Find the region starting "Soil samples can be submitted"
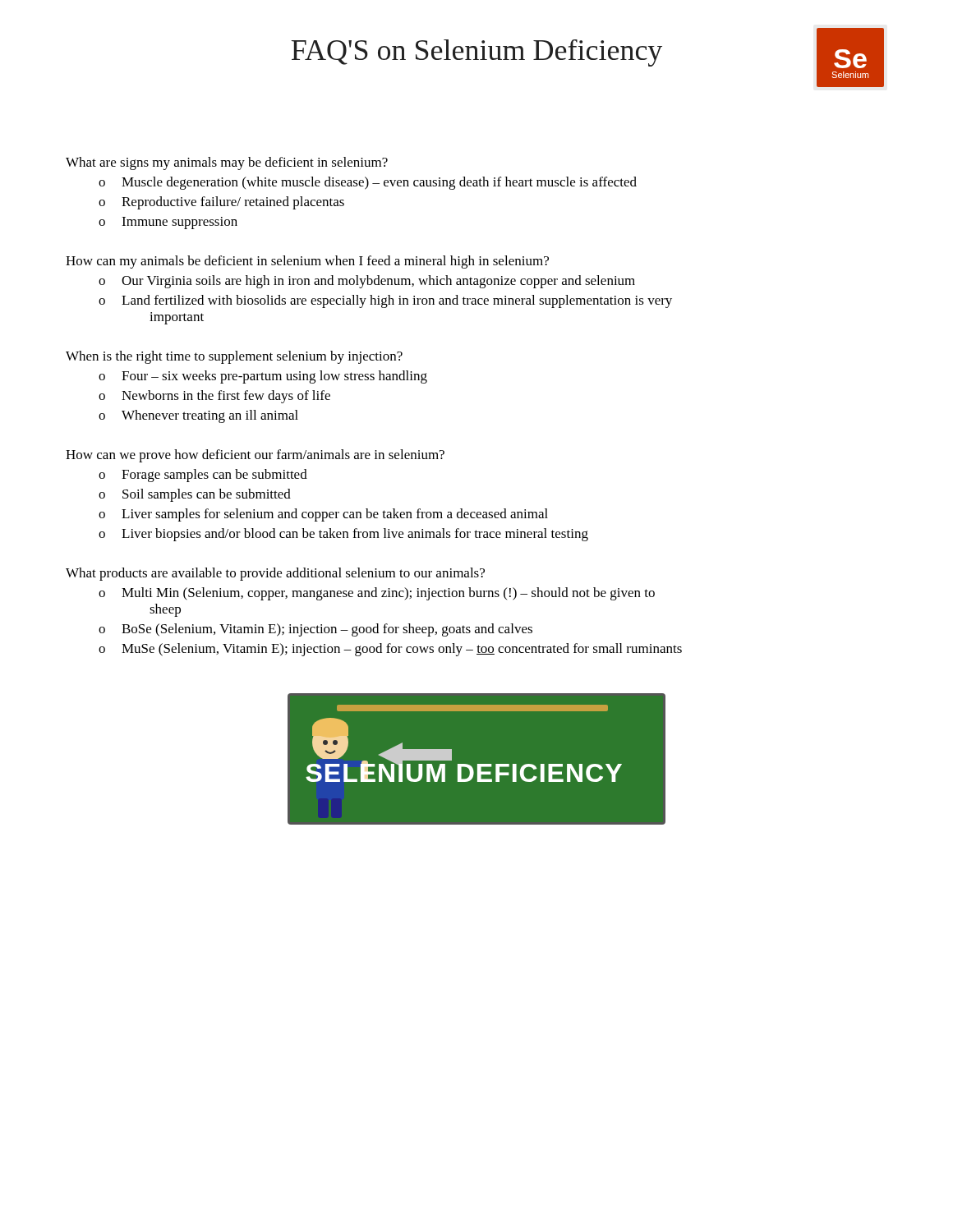The width and height of the screenshot is (953, 1232). [x=206, y=494]
